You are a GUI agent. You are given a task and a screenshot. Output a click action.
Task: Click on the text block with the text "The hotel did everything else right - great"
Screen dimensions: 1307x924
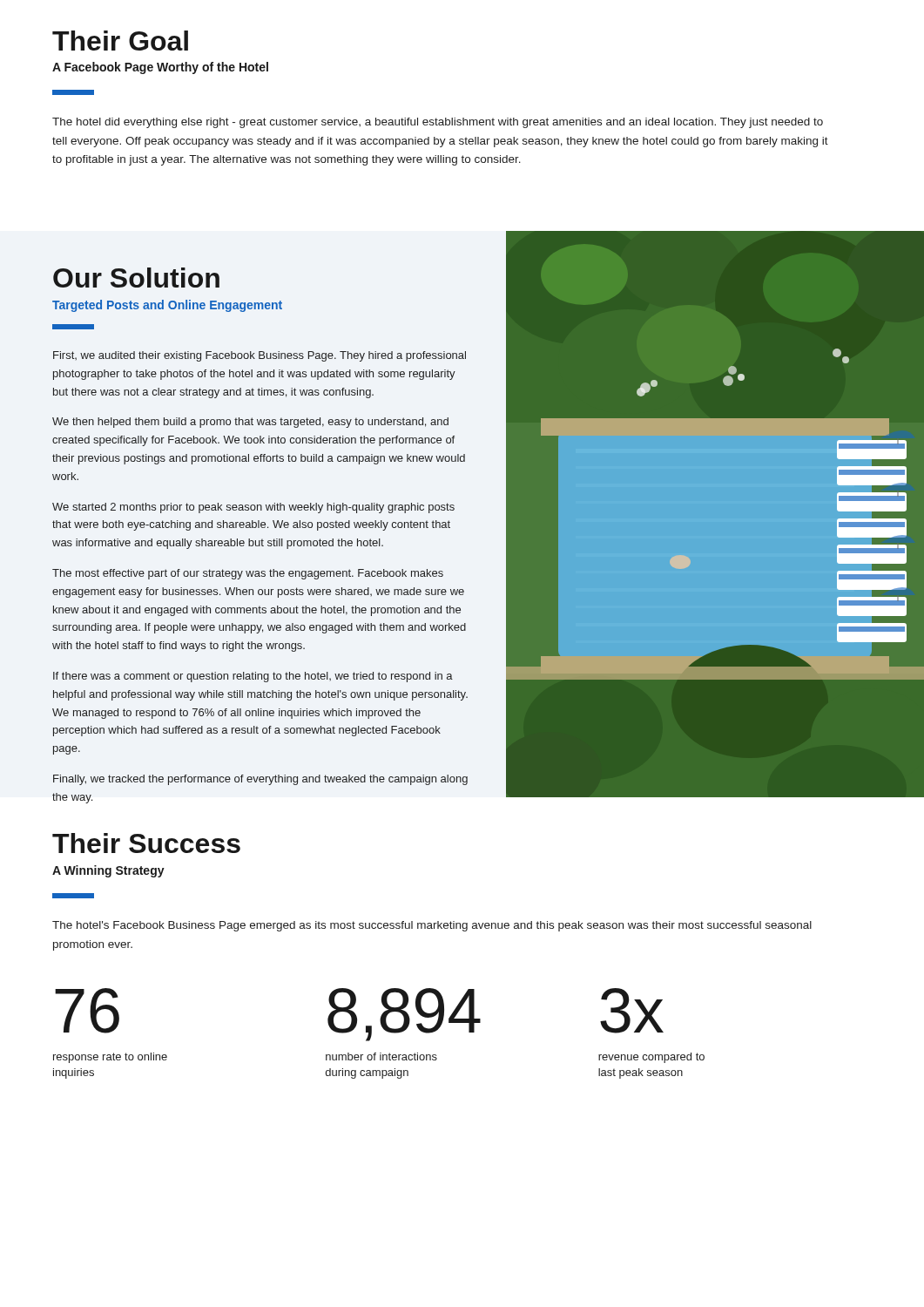pos(444,141)
